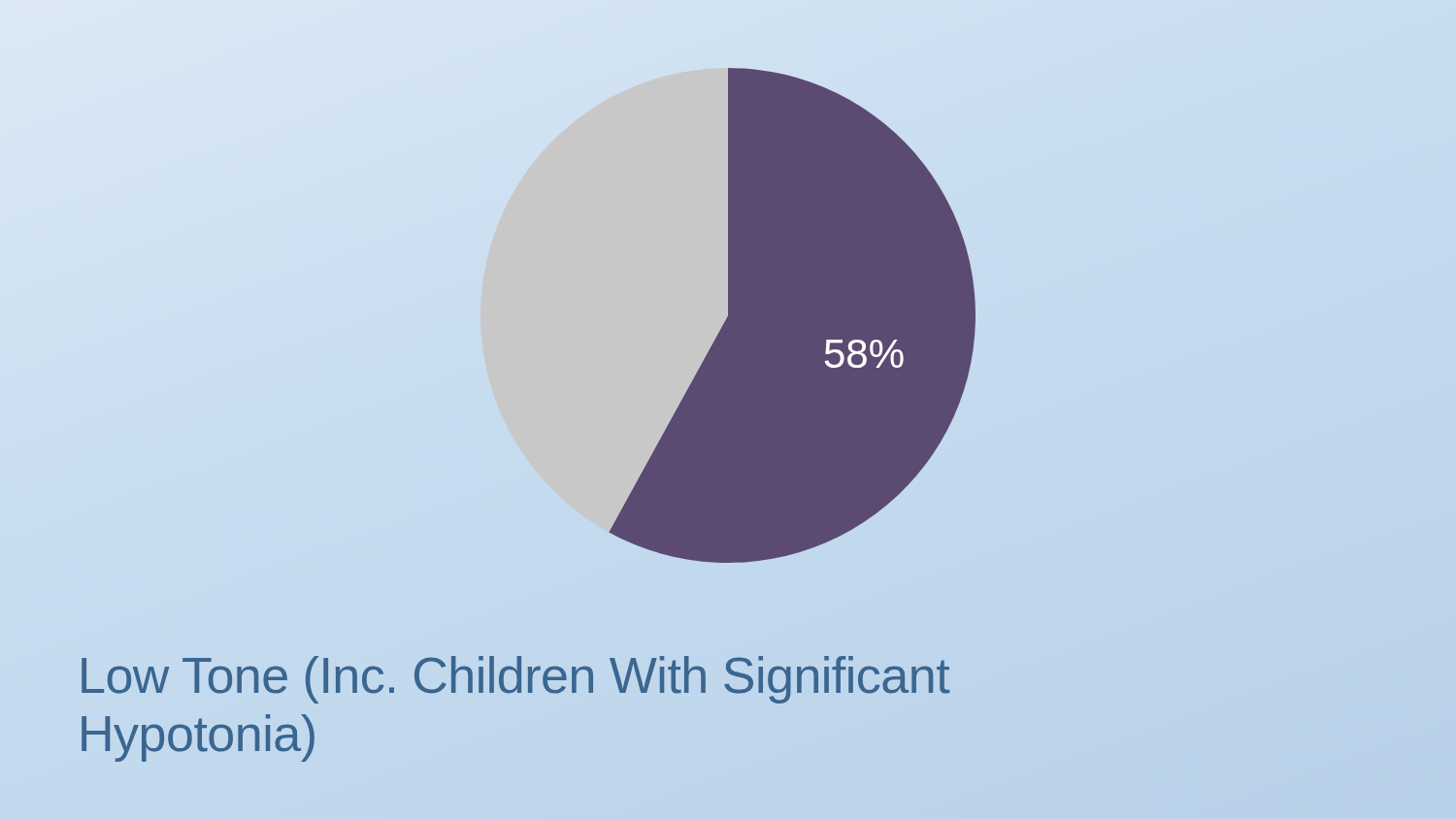Select a pie chart
Viewport: 1456px width, 819px height.
(x=728, y=315)
